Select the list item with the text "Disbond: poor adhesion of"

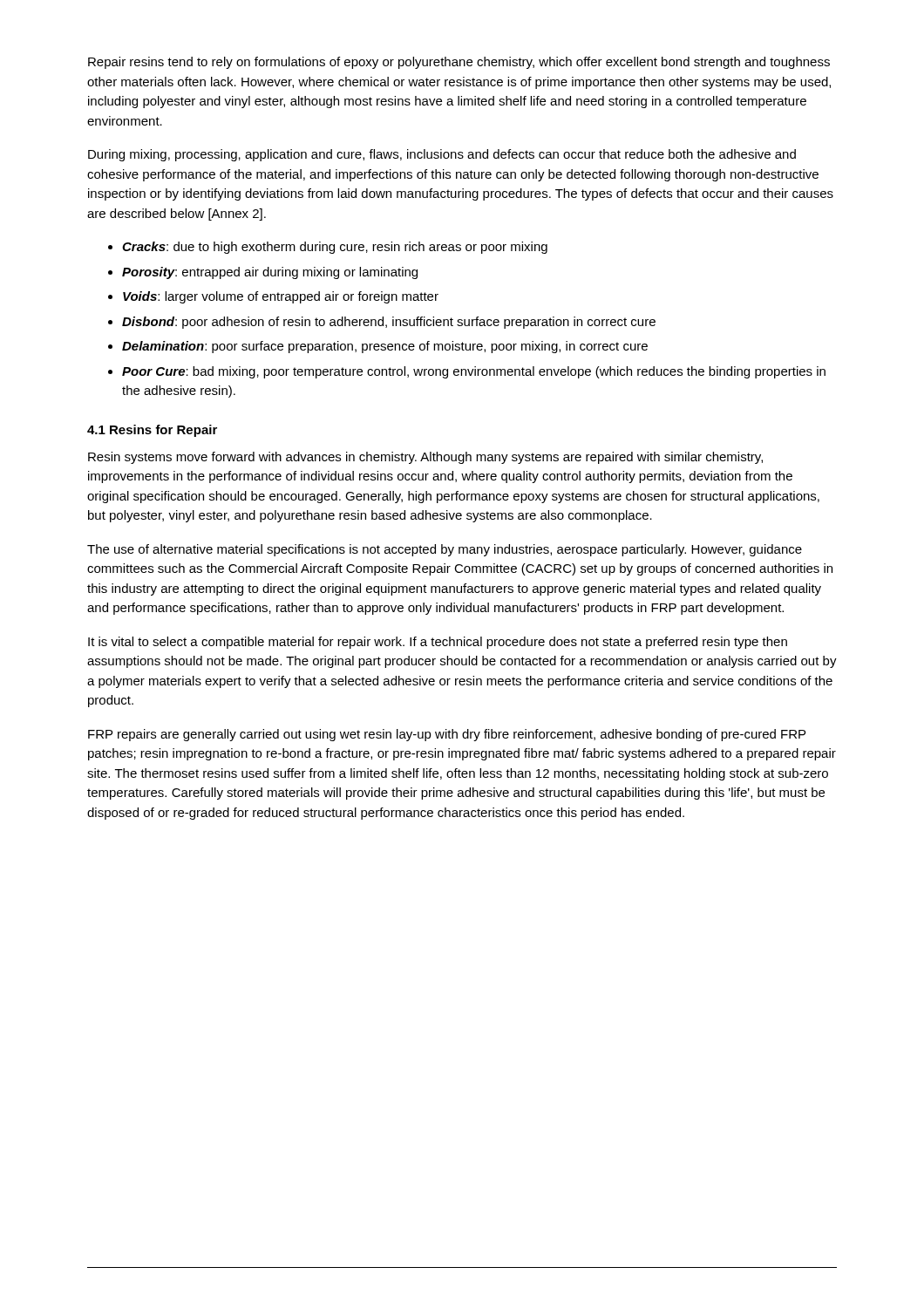[389, 321]
